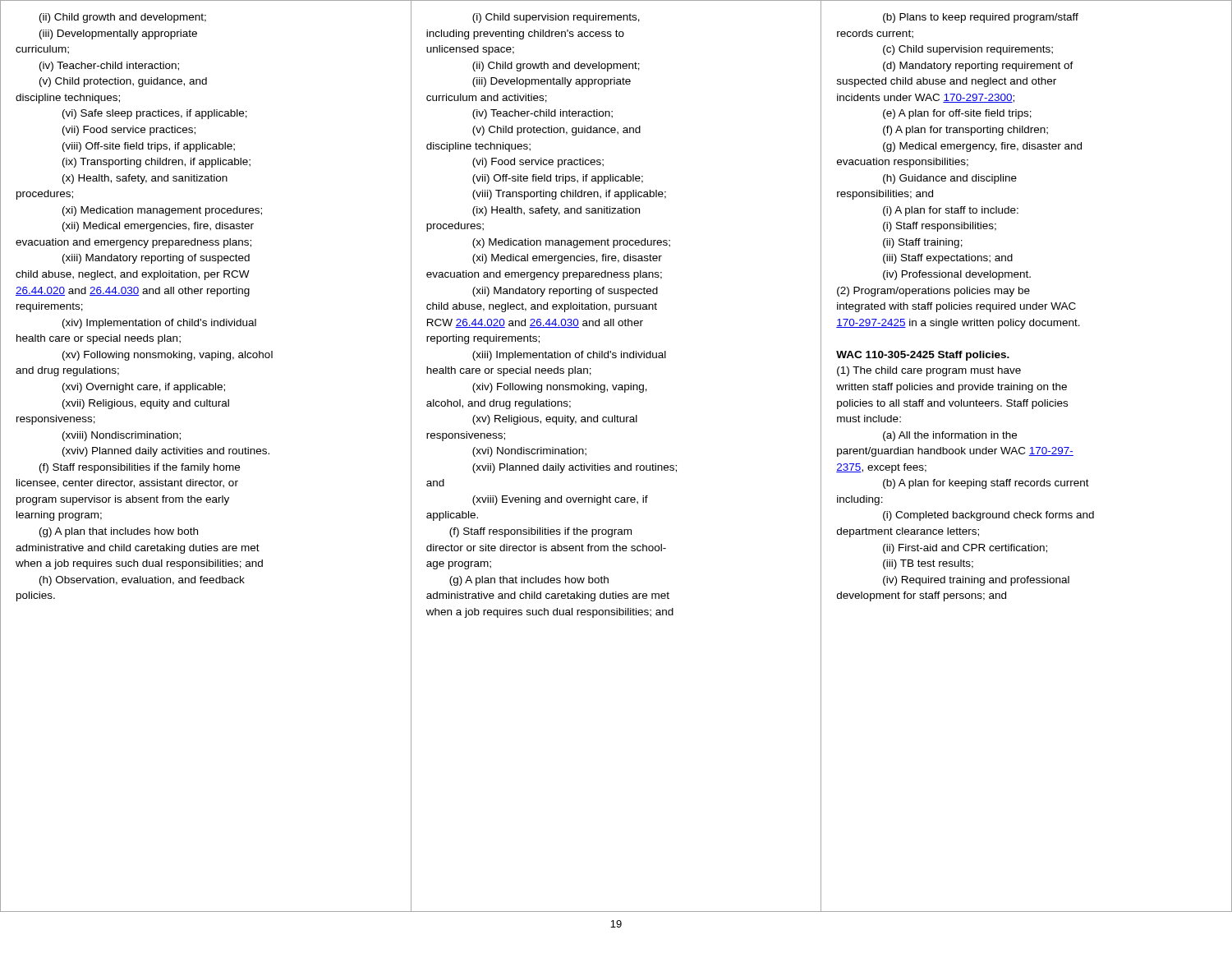This screenshot has width=1232, height=953.
Task: Point to "(ii) First-aid and CPR certification;"
Action: (1049, 547)
